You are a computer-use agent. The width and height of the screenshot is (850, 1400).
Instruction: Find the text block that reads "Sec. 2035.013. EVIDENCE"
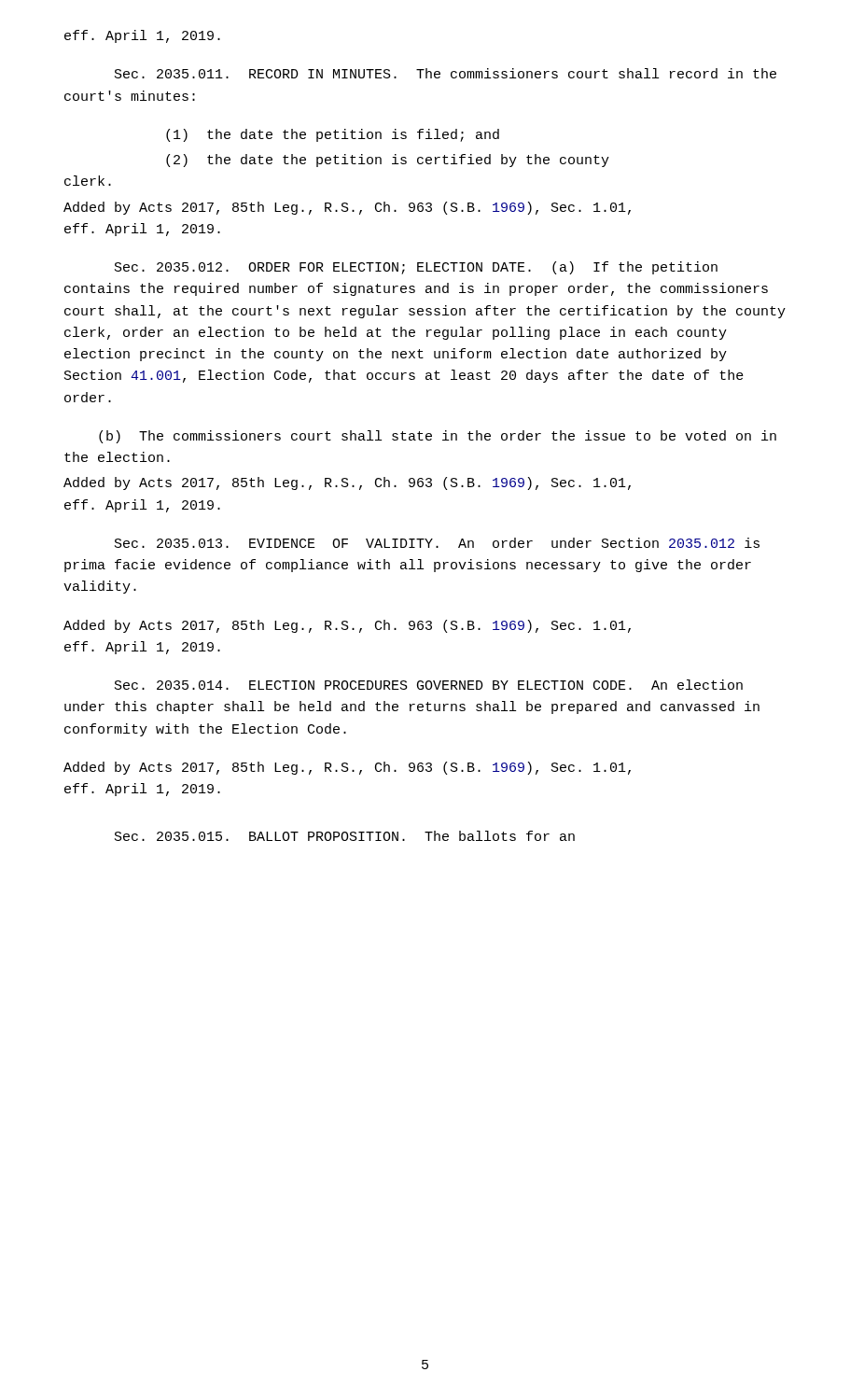click(x=412, y=566)
